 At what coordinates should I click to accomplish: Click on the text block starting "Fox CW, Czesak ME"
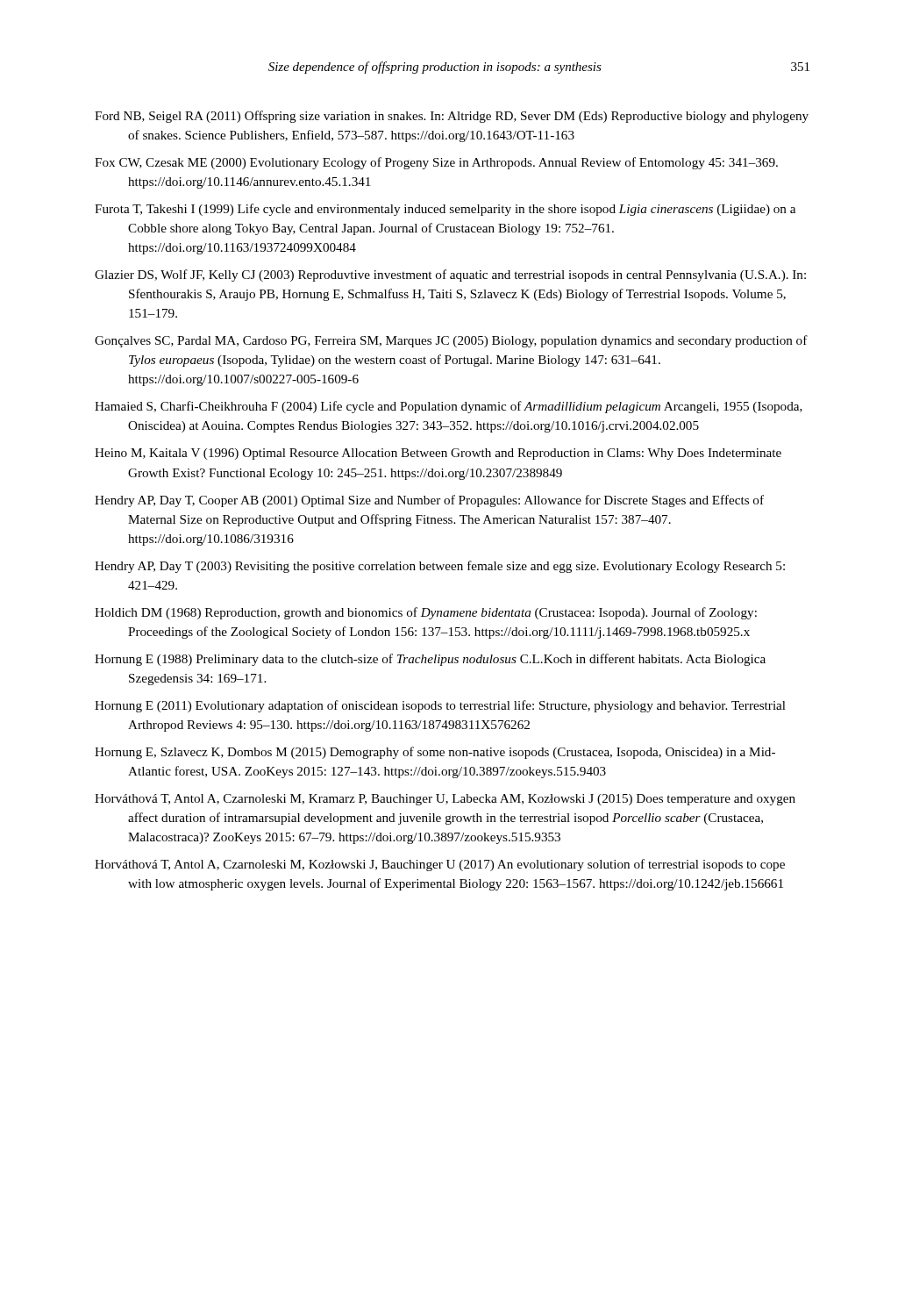pos(437,172)
